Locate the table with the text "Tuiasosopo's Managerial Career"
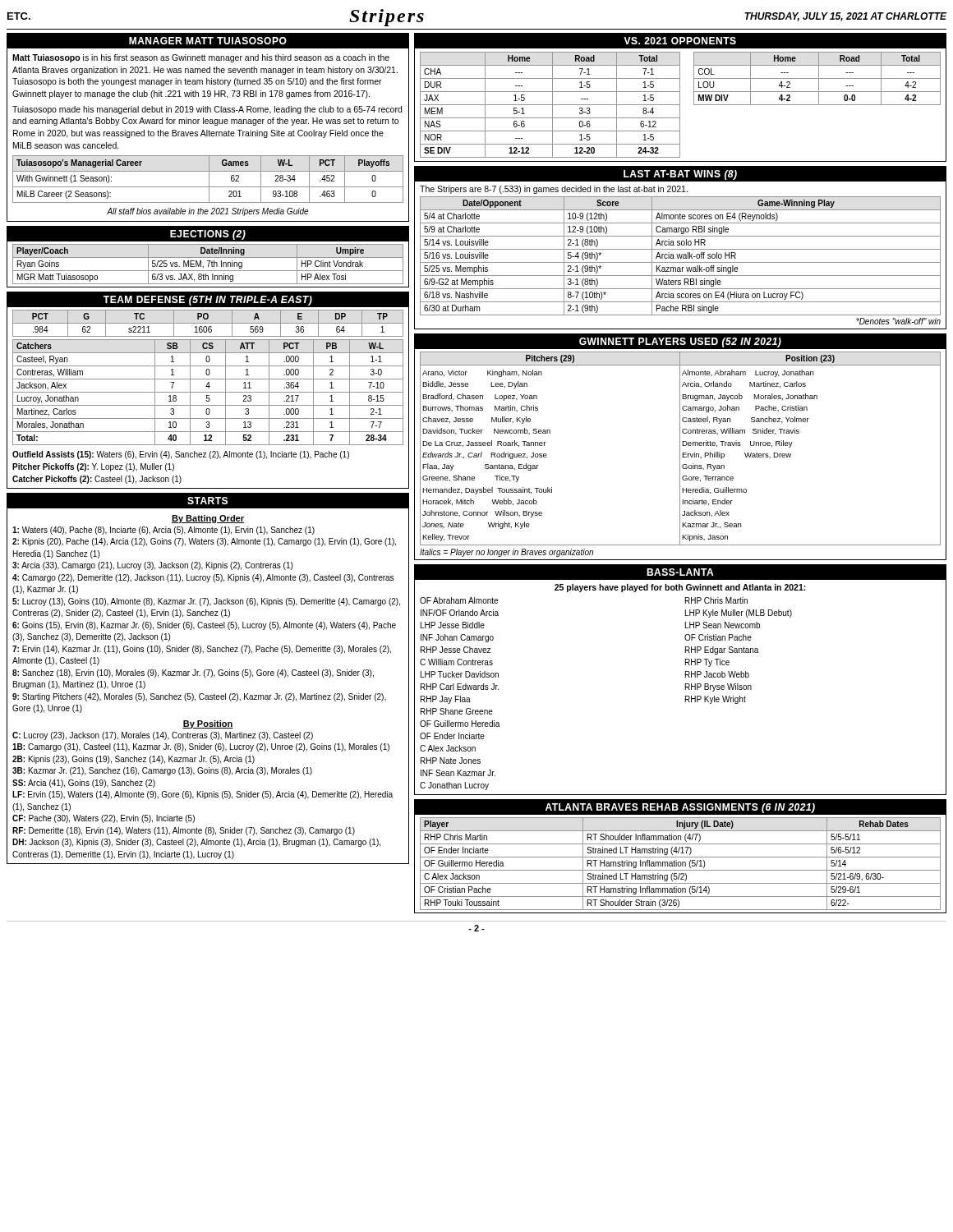Image resolution: width=953 pixels, height=1232 pixels. (x=208, y=179)
